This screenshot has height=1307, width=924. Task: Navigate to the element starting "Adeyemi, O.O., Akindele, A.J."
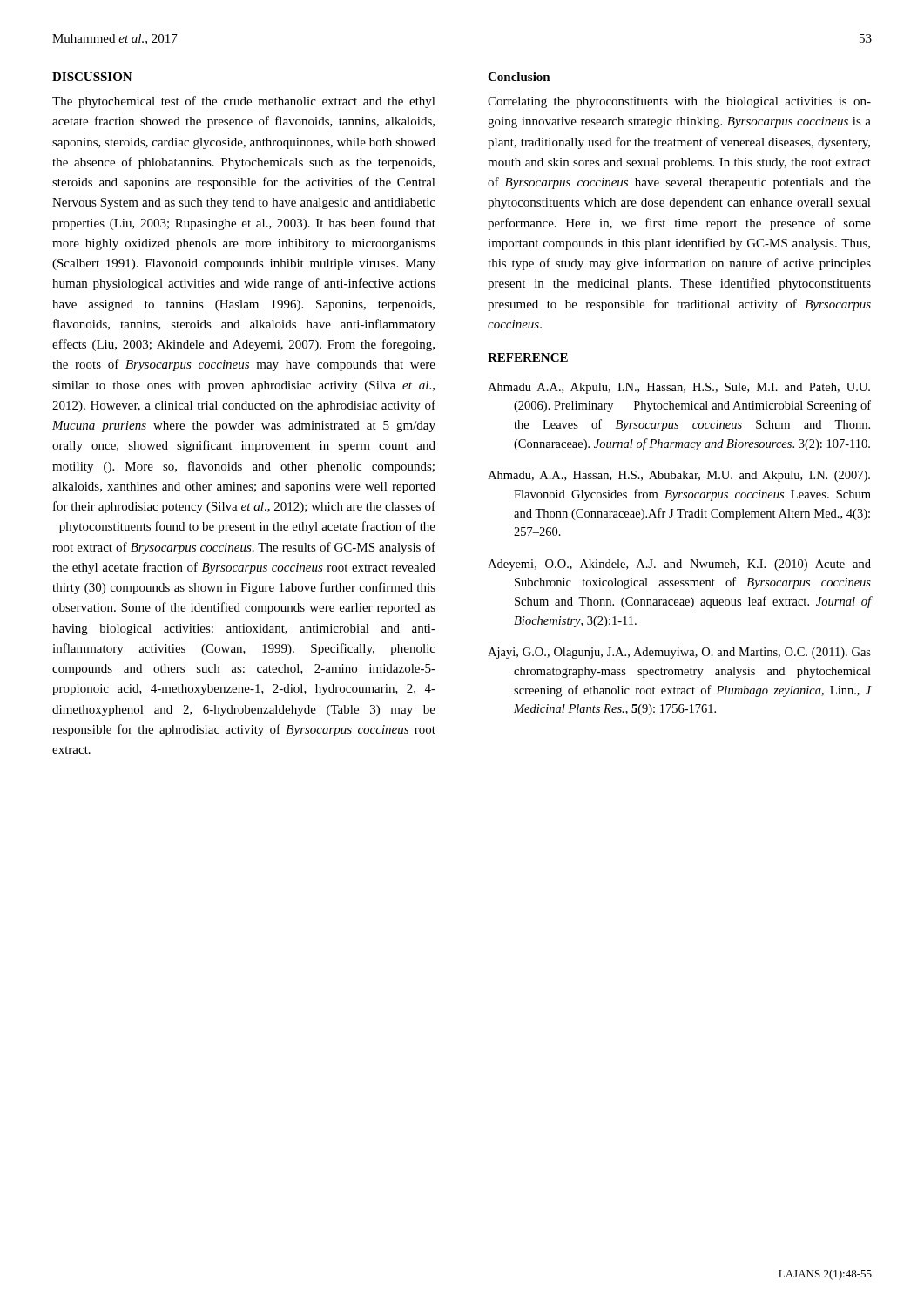(679, 592)
